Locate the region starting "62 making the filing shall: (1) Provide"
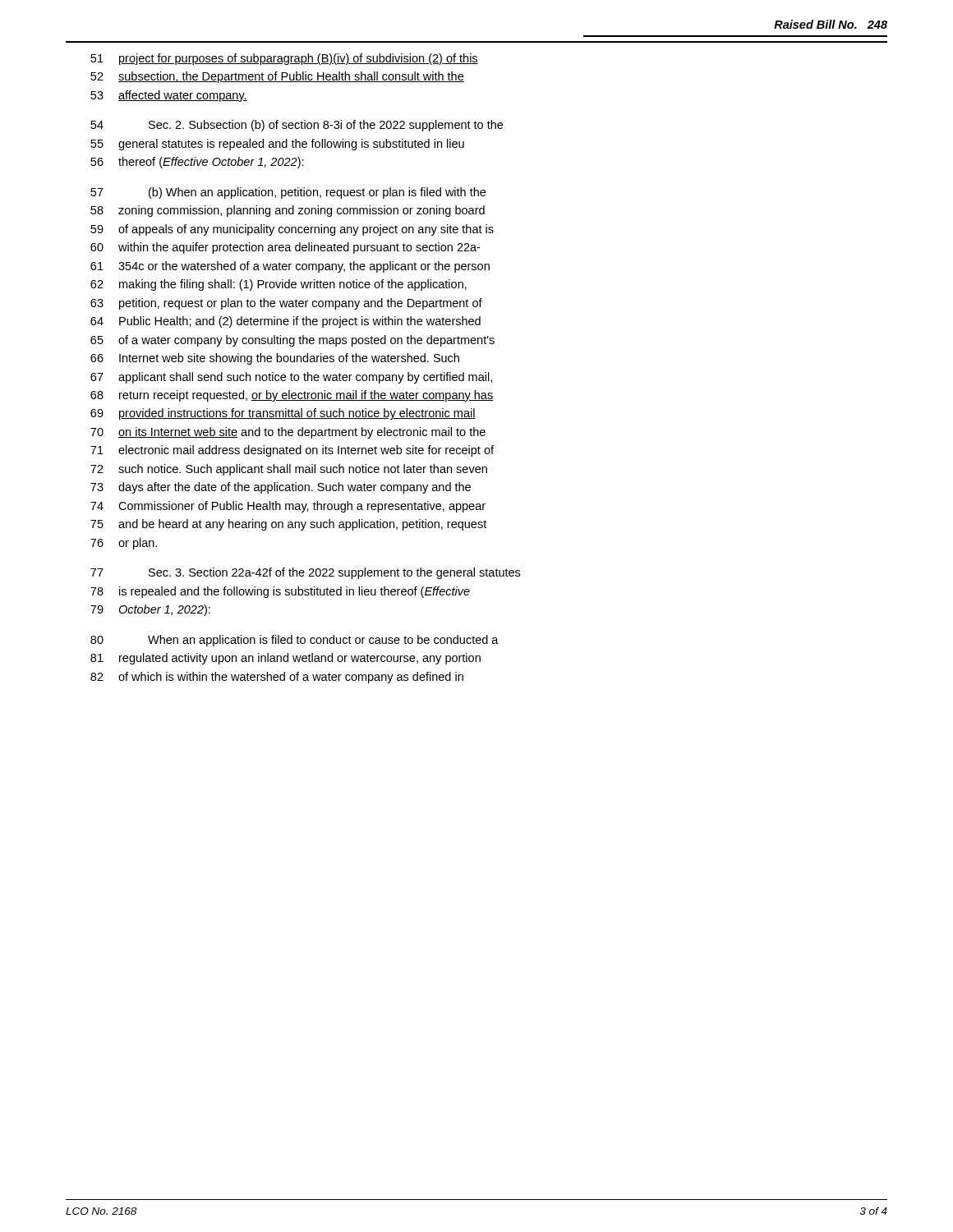Viewport: 953px width, 1232px height. (x=476, y=284)
